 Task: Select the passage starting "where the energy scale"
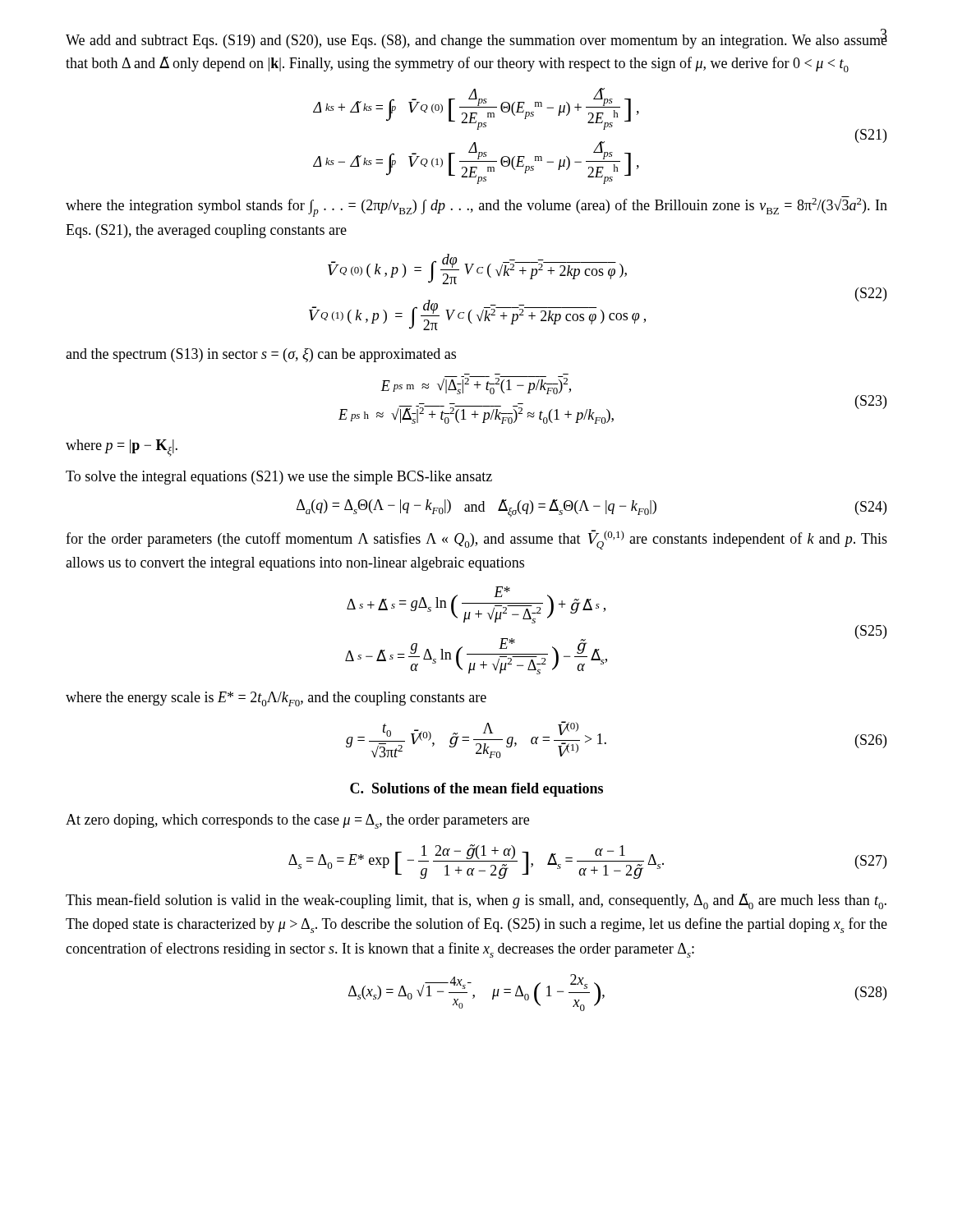(476, 699)
